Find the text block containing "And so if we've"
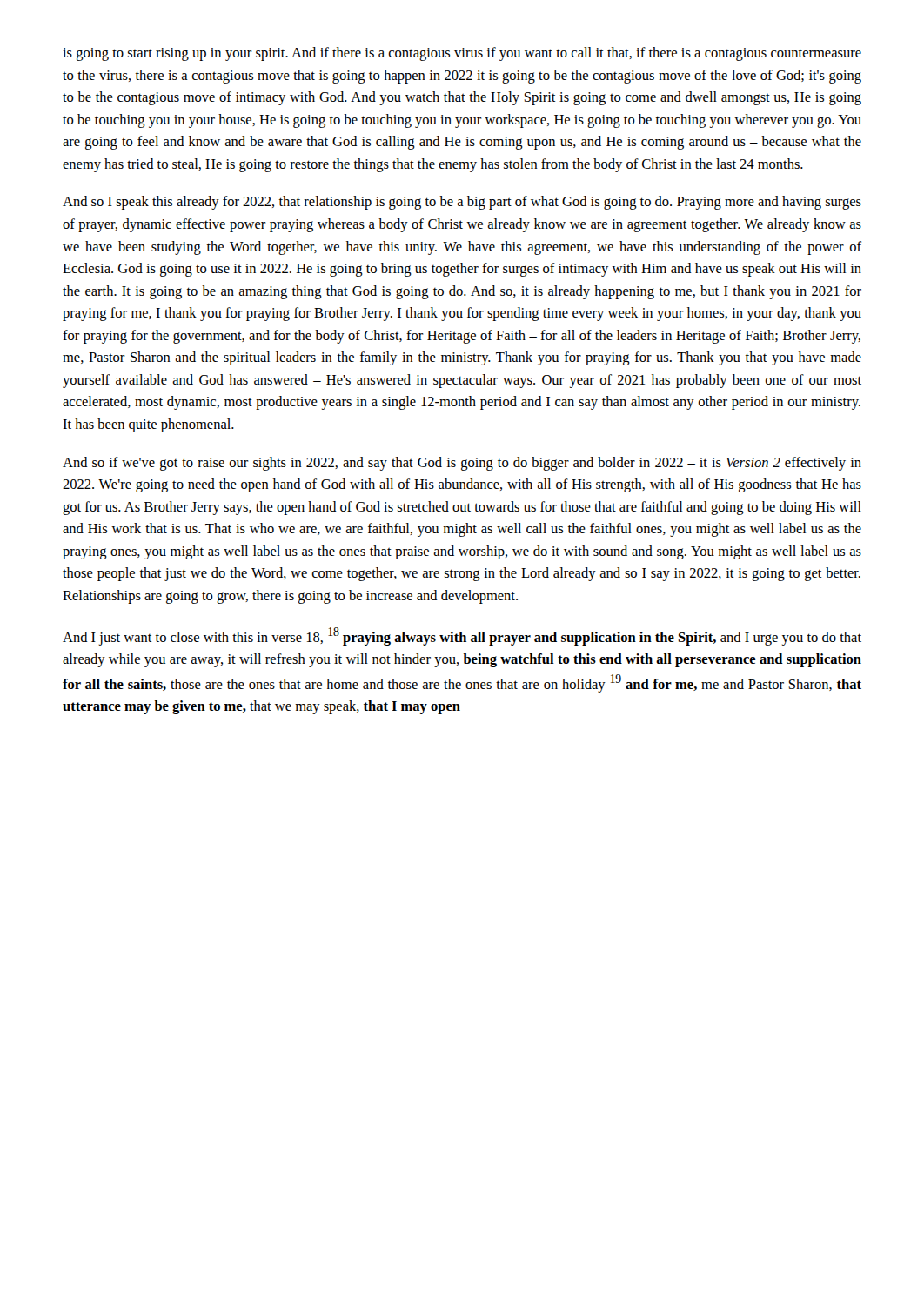924x1305 pixels. click(462, 529)
